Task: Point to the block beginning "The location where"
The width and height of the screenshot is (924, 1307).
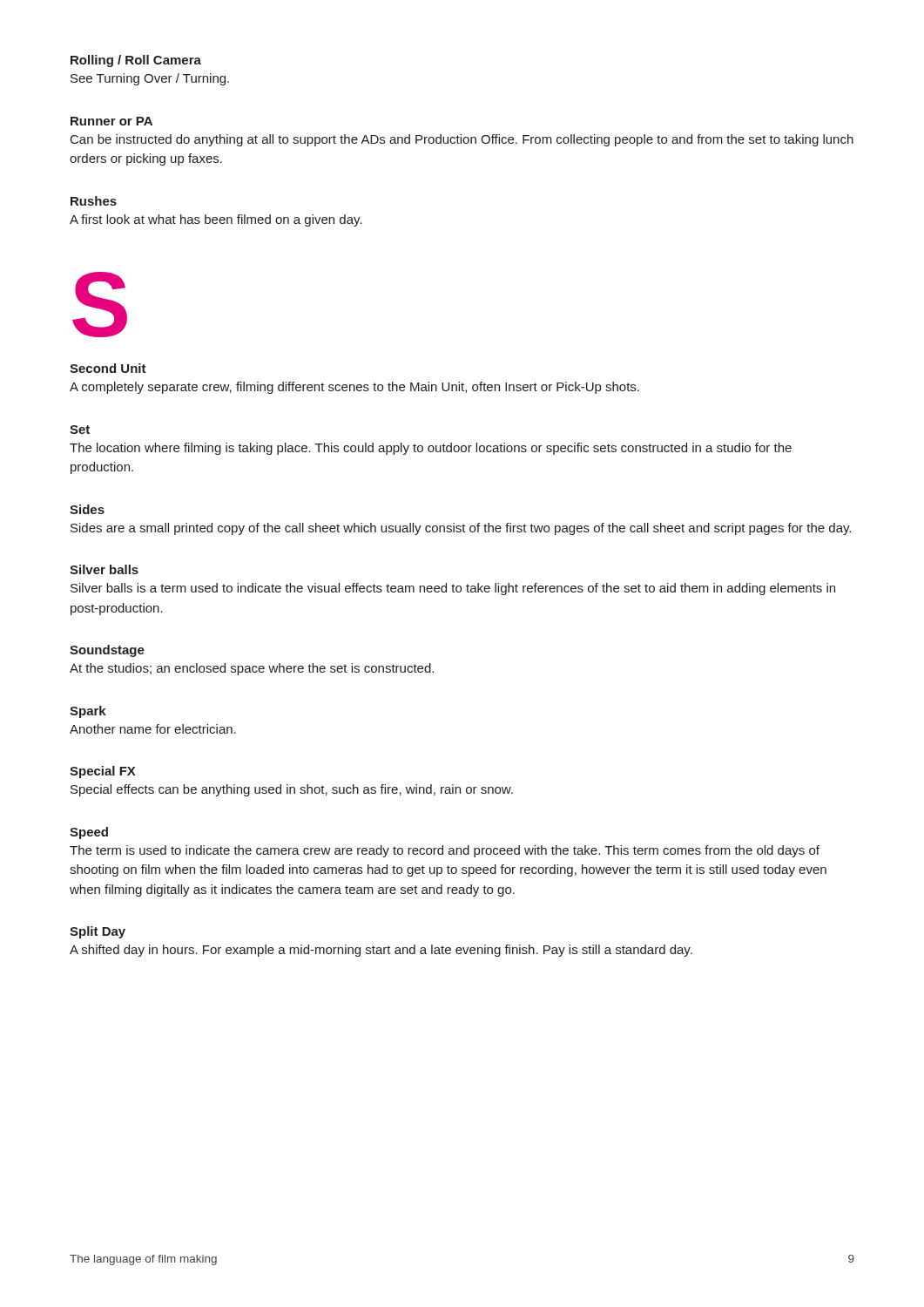Action: [431, 457]
